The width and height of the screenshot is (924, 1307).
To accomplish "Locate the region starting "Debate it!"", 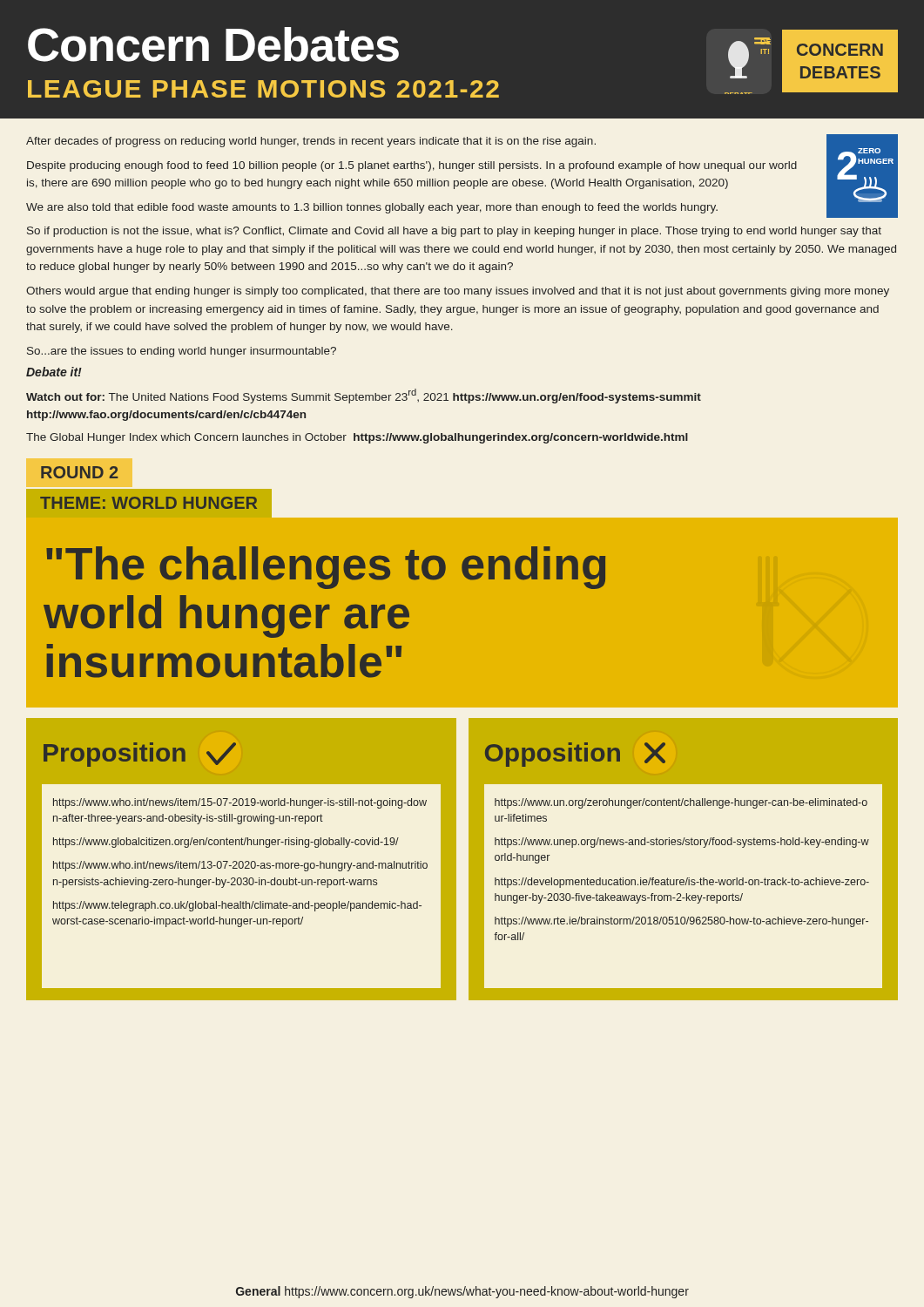I will pyautogui.click(x=54, y=372).
